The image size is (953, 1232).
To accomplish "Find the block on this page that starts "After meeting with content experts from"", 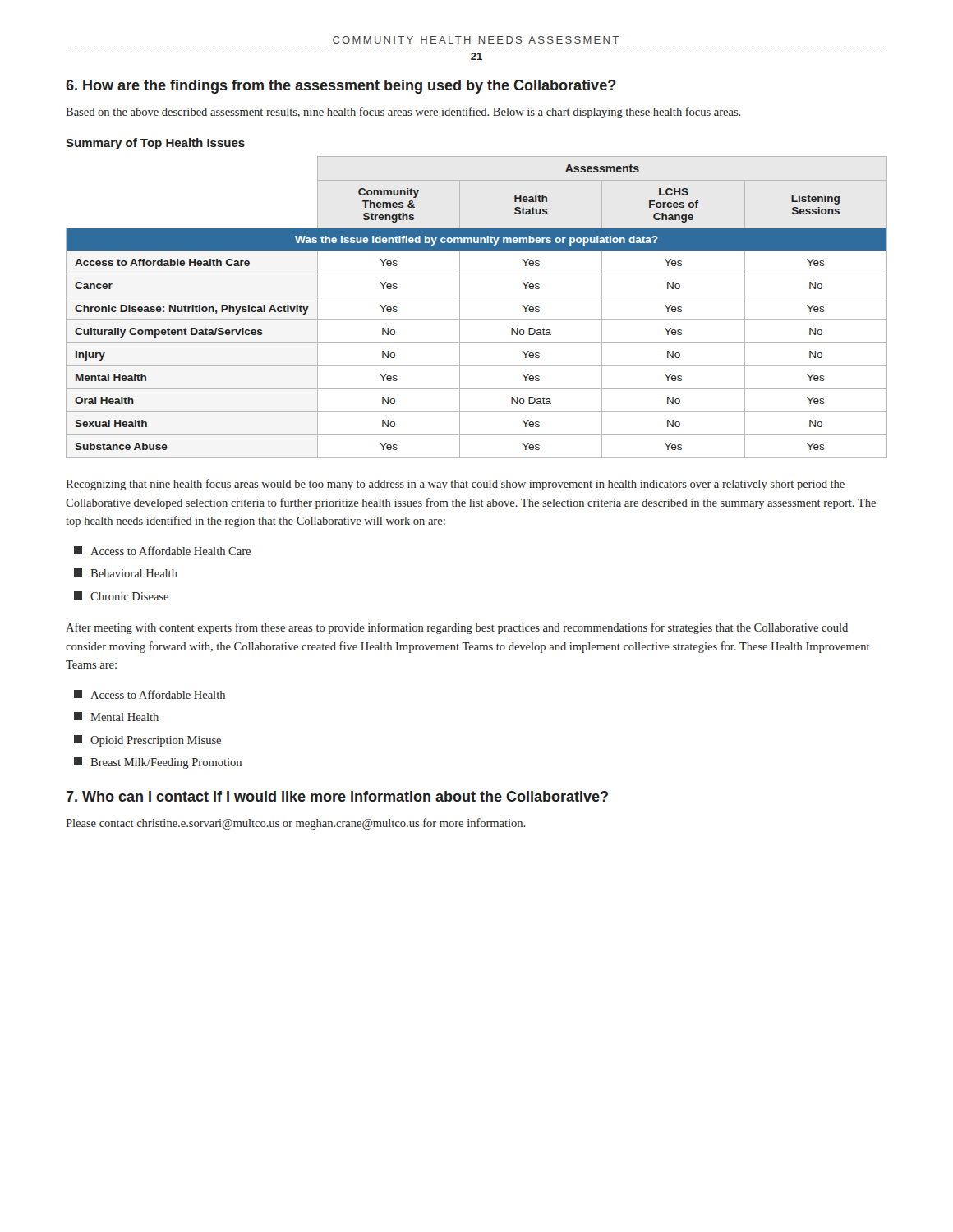I will point(468,646).
